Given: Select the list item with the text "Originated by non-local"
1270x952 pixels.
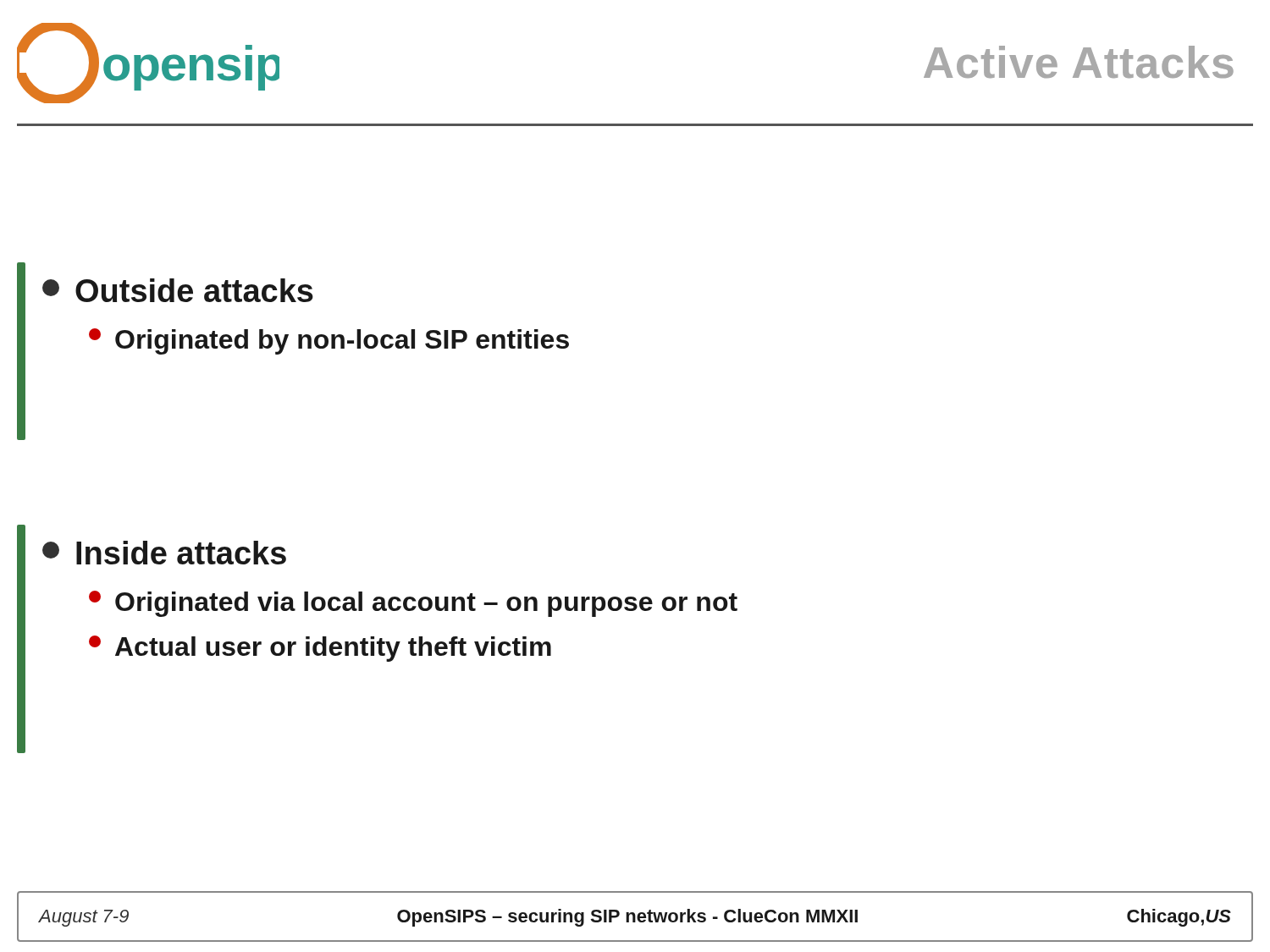Looking at the screenshot, I should pos(329,340).
